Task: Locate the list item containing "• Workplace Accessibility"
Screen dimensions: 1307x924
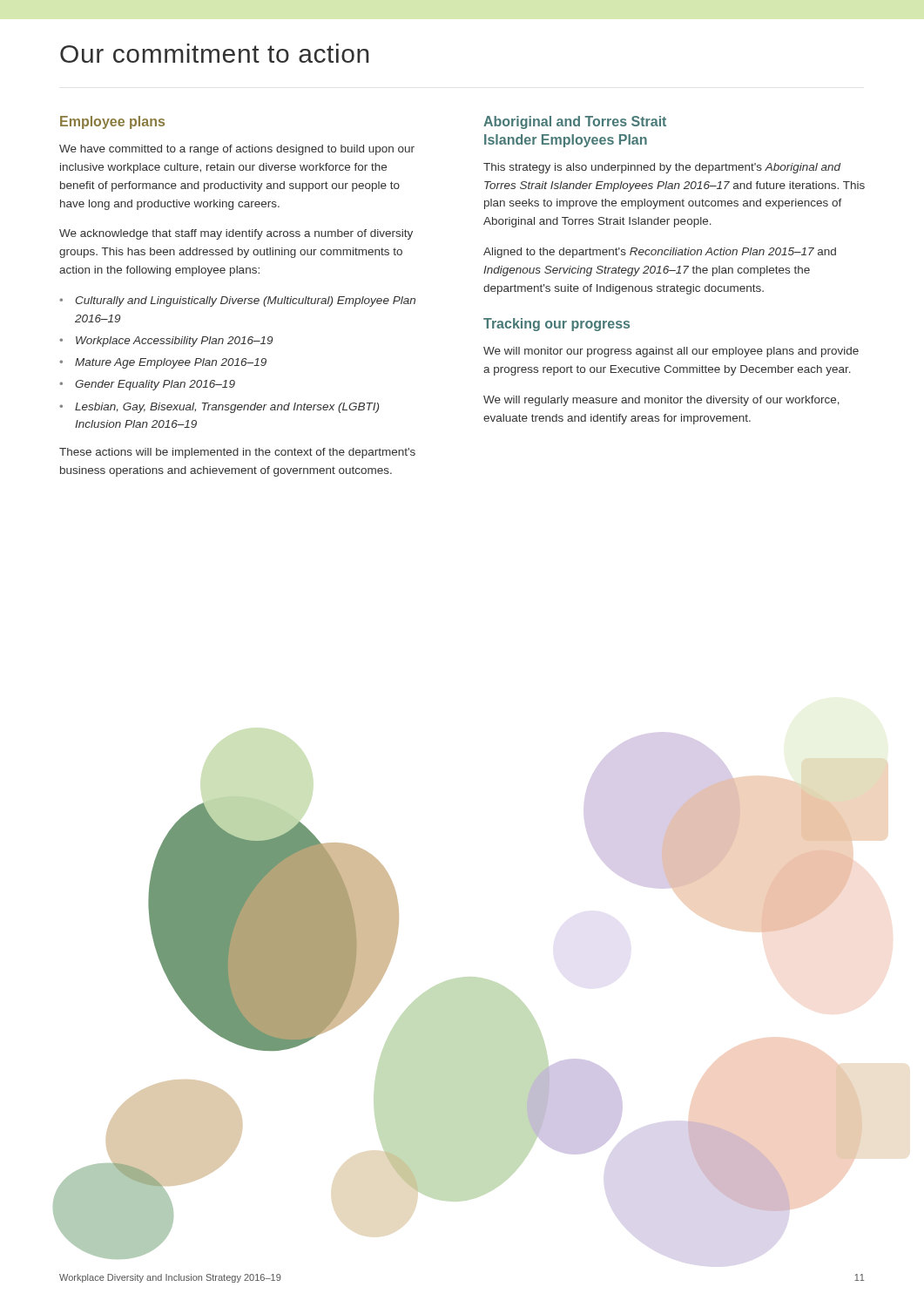Action: tap(242, 341)
